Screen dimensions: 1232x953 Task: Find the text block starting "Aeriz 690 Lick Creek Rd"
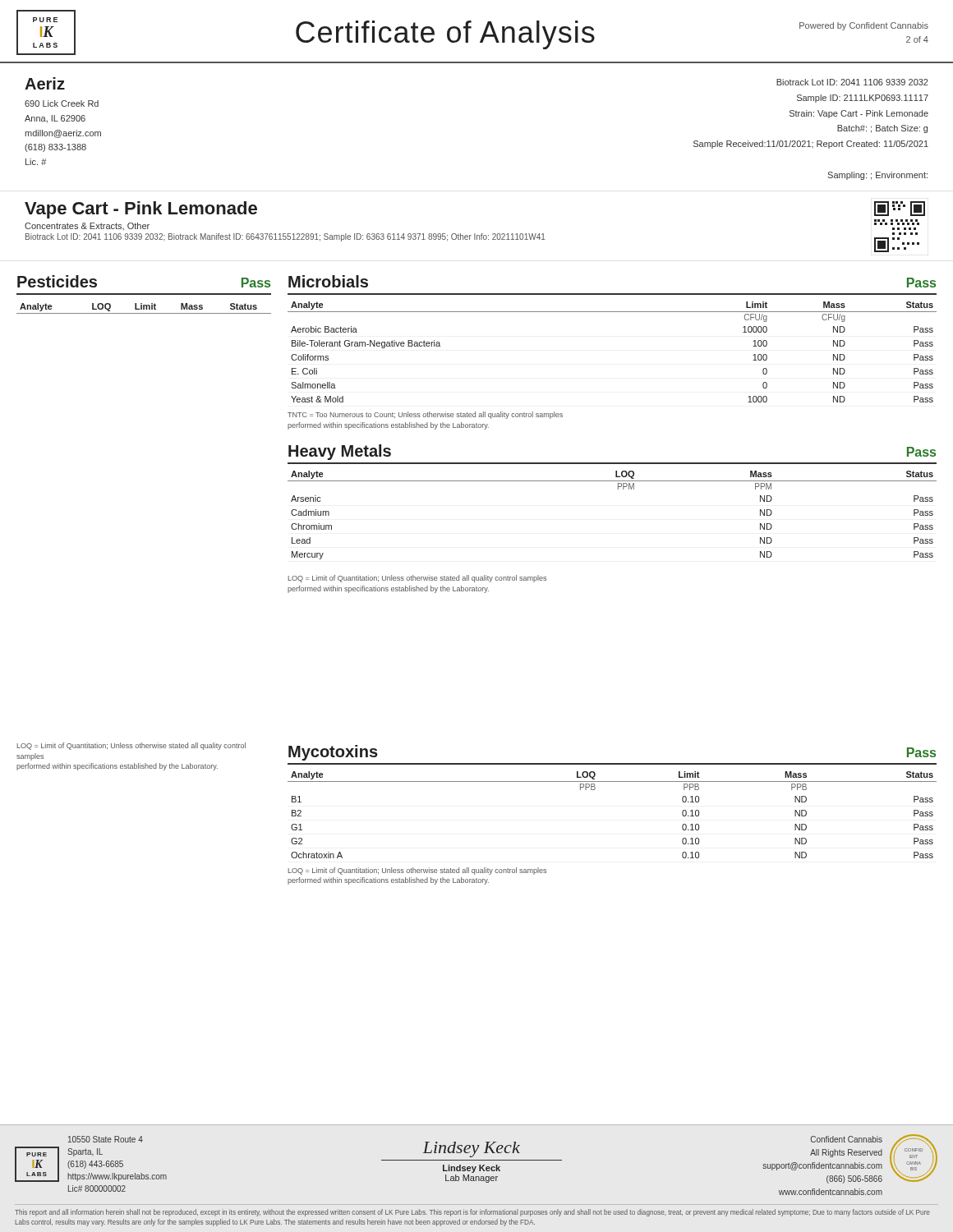[45, 83]
